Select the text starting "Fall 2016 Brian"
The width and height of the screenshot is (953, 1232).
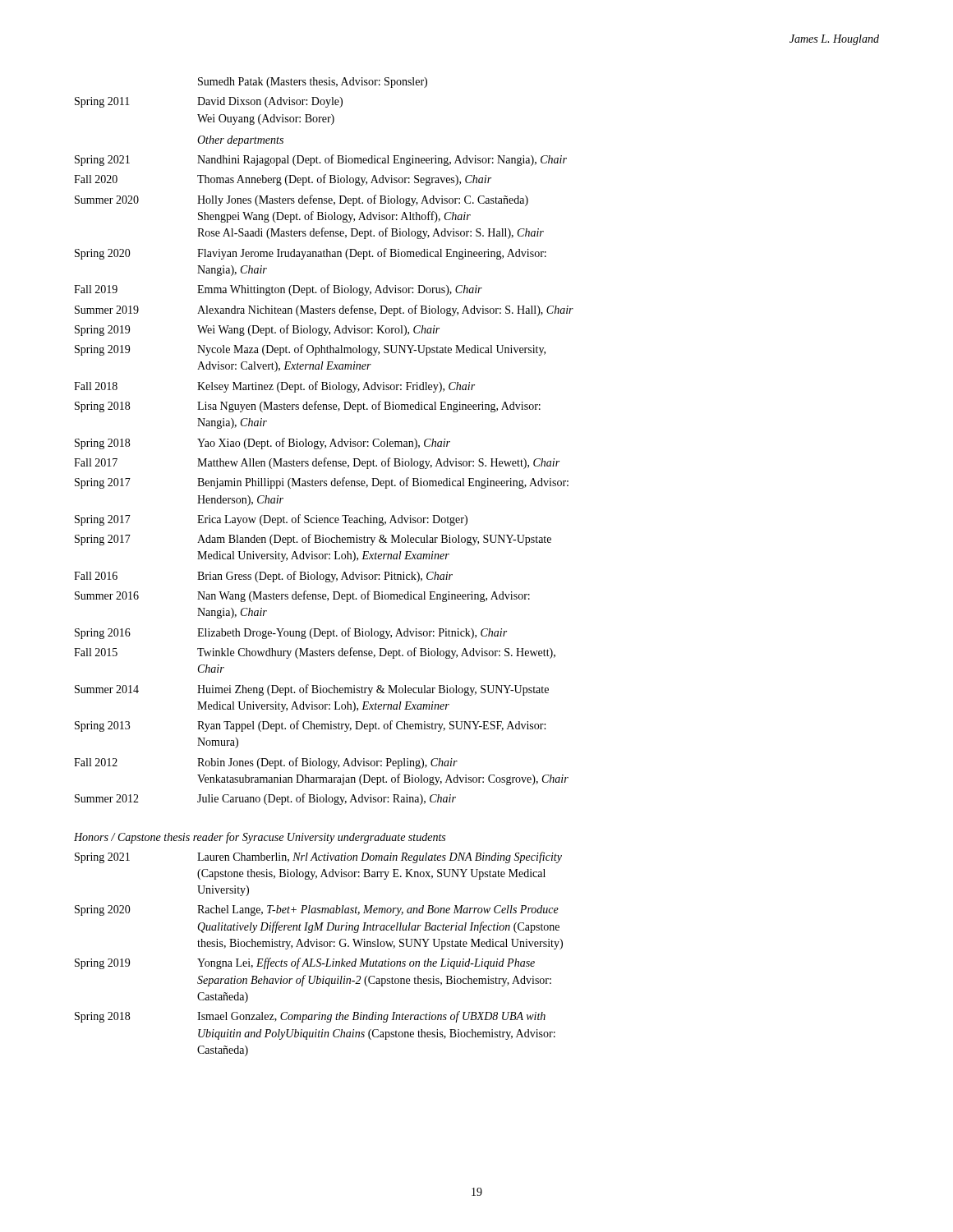pos(263,577)
